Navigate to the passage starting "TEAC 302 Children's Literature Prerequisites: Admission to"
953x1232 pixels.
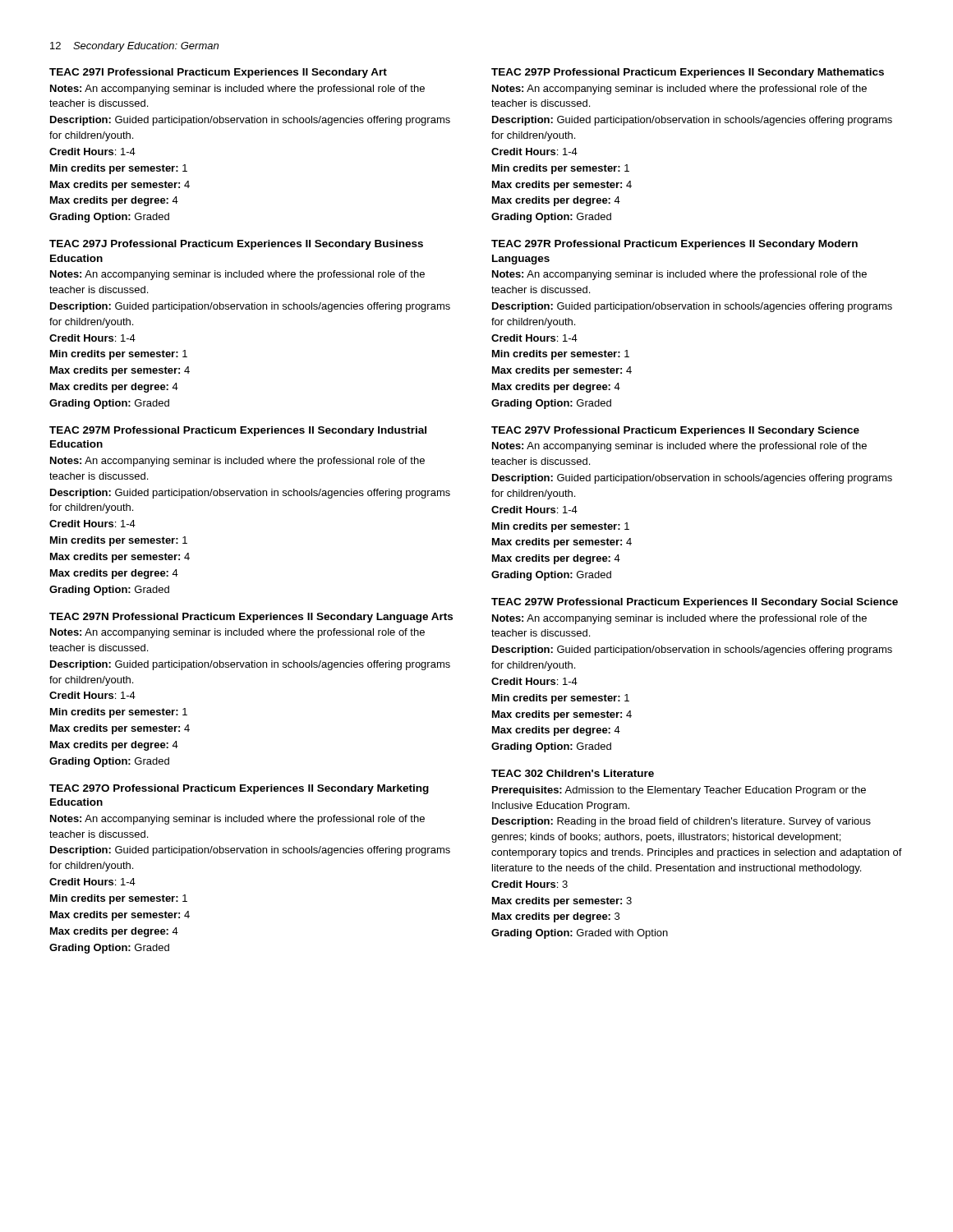698,854
